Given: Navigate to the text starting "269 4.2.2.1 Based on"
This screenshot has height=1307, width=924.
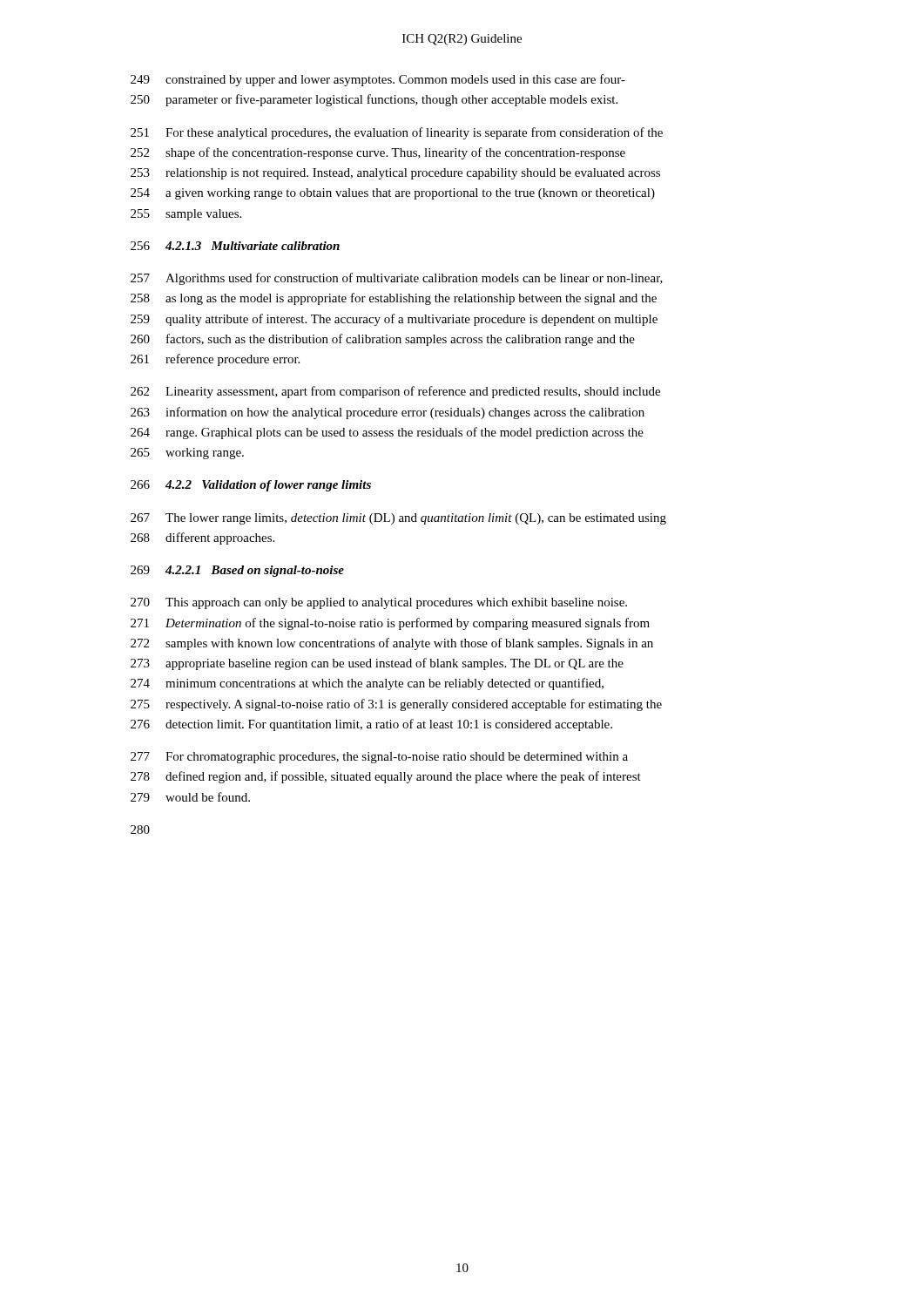Looking at the screenshot, I should [x=237, y=571].
